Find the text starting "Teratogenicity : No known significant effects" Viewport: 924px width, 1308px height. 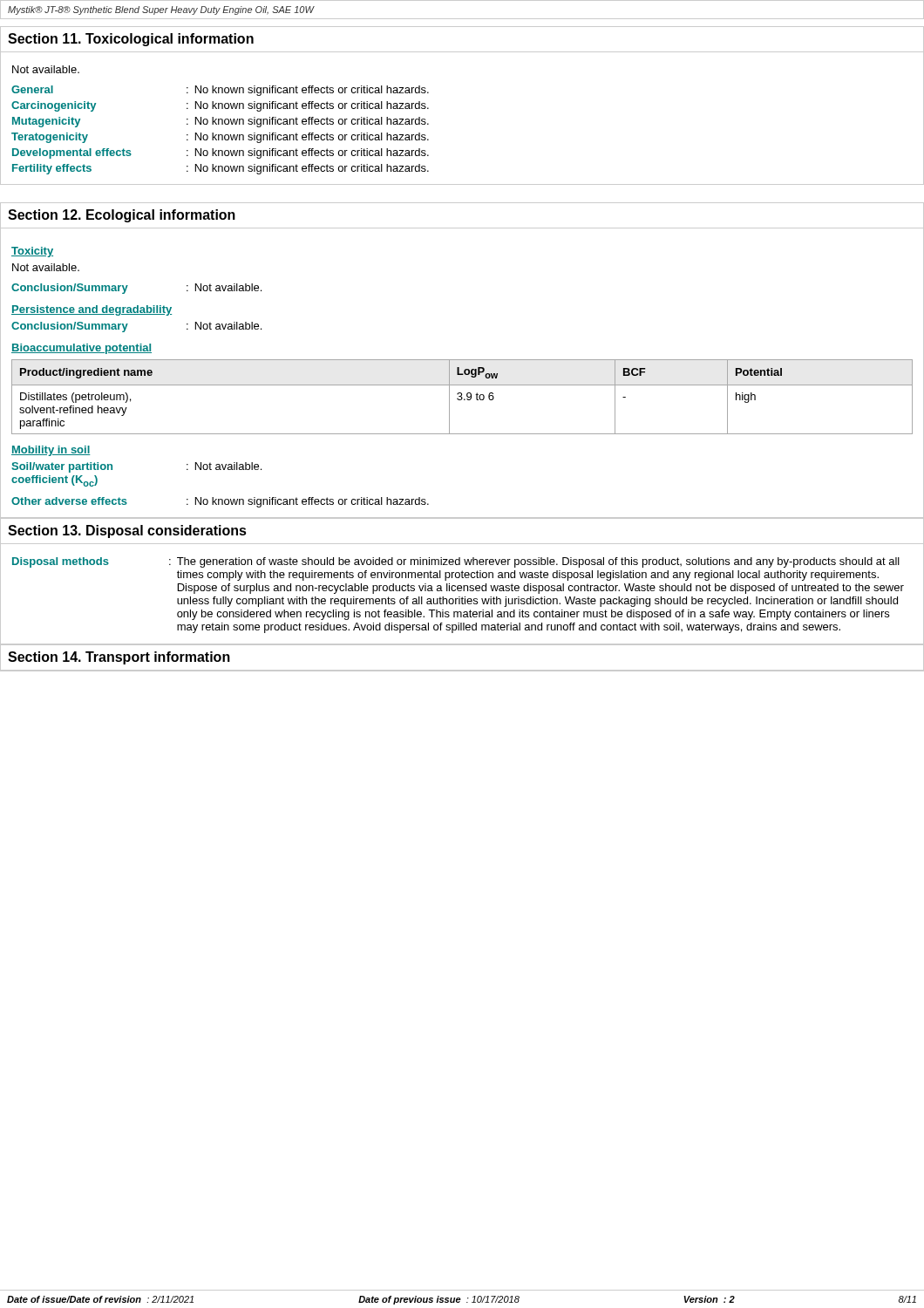220,138
